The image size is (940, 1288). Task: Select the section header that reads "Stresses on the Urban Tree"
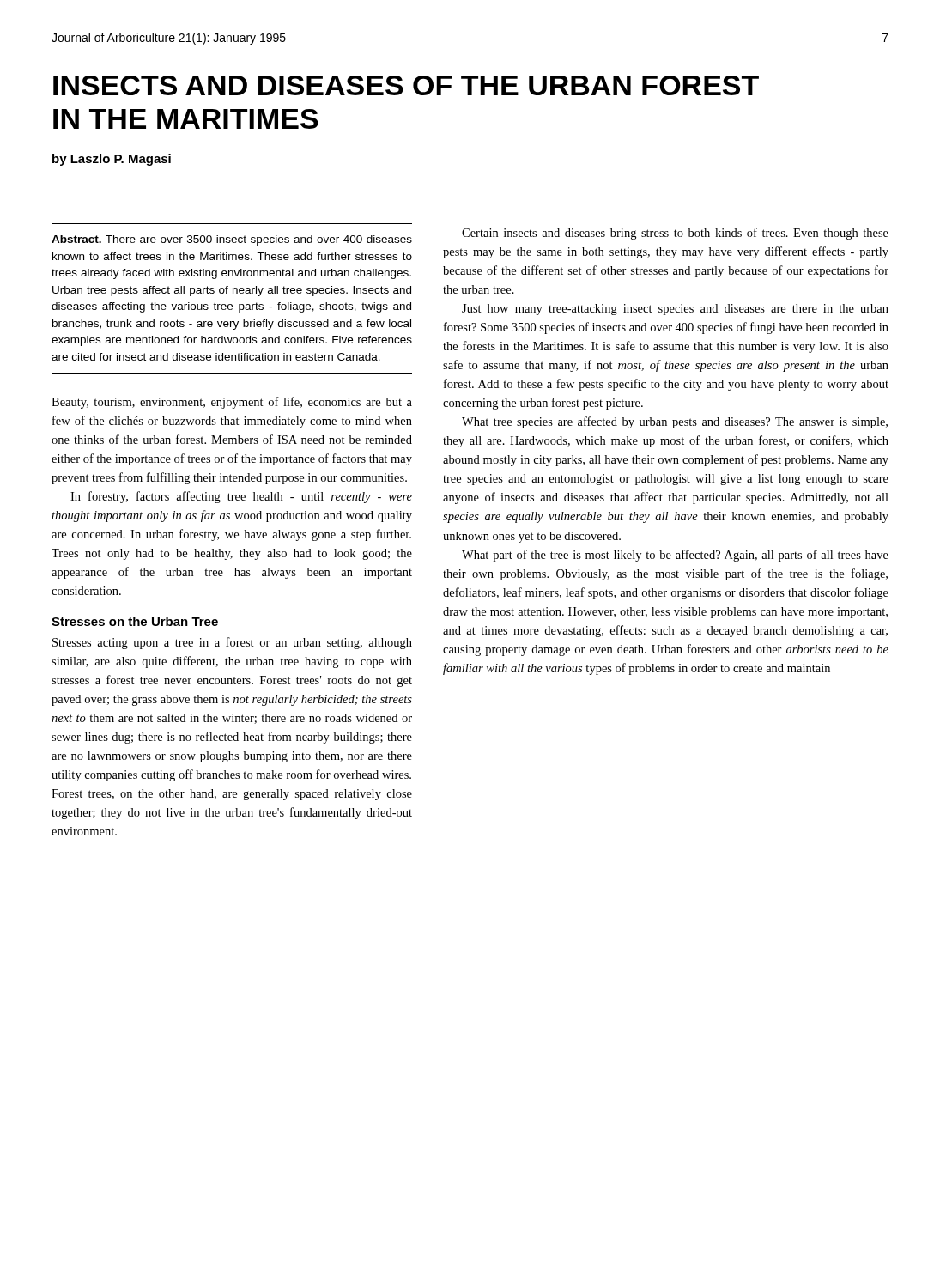coord(135,621)
